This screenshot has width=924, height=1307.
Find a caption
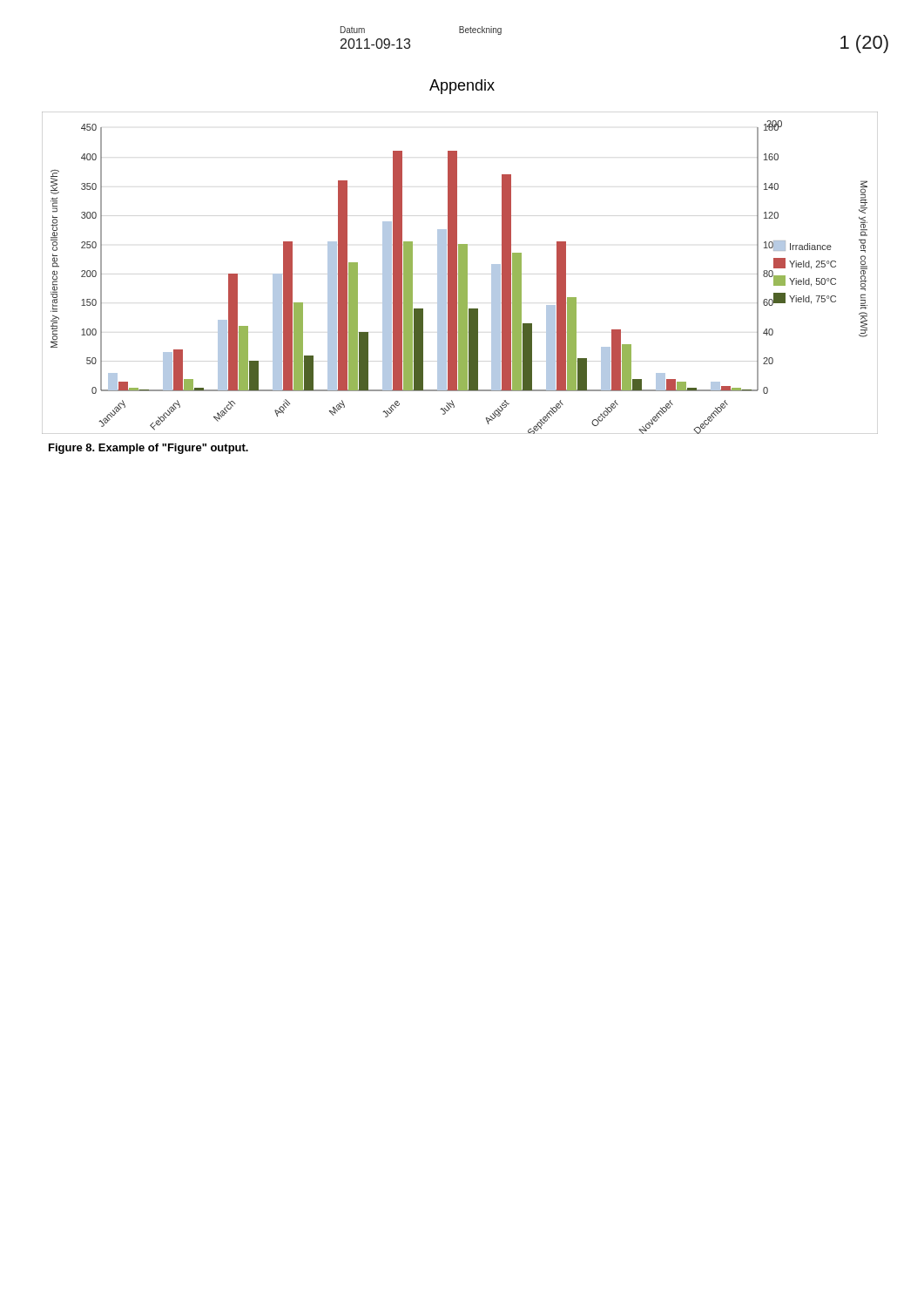[x=148, y=447]
